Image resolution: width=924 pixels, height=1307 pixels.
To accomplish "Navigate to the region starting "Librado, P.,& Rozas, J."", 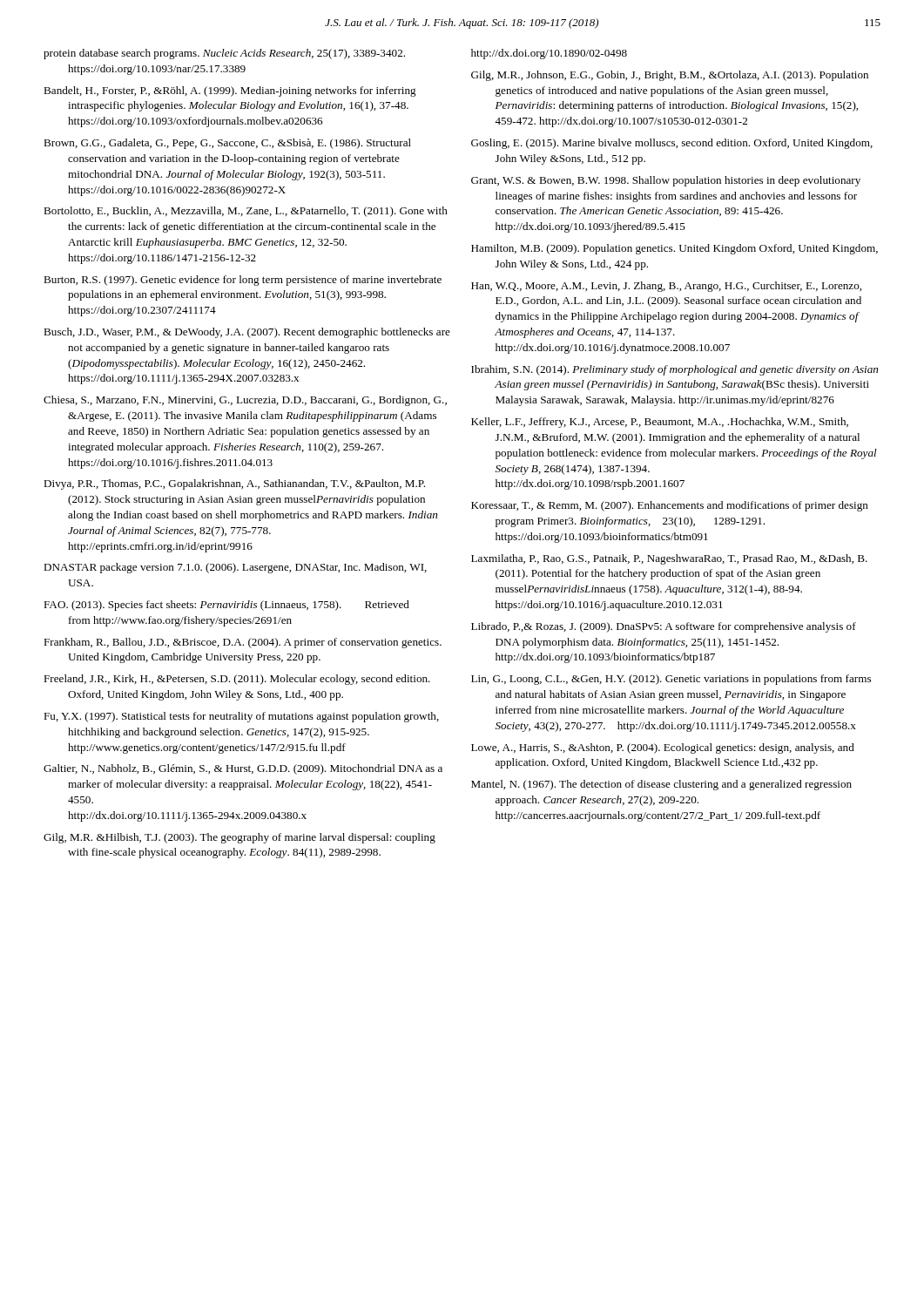I will pos(663,641).
